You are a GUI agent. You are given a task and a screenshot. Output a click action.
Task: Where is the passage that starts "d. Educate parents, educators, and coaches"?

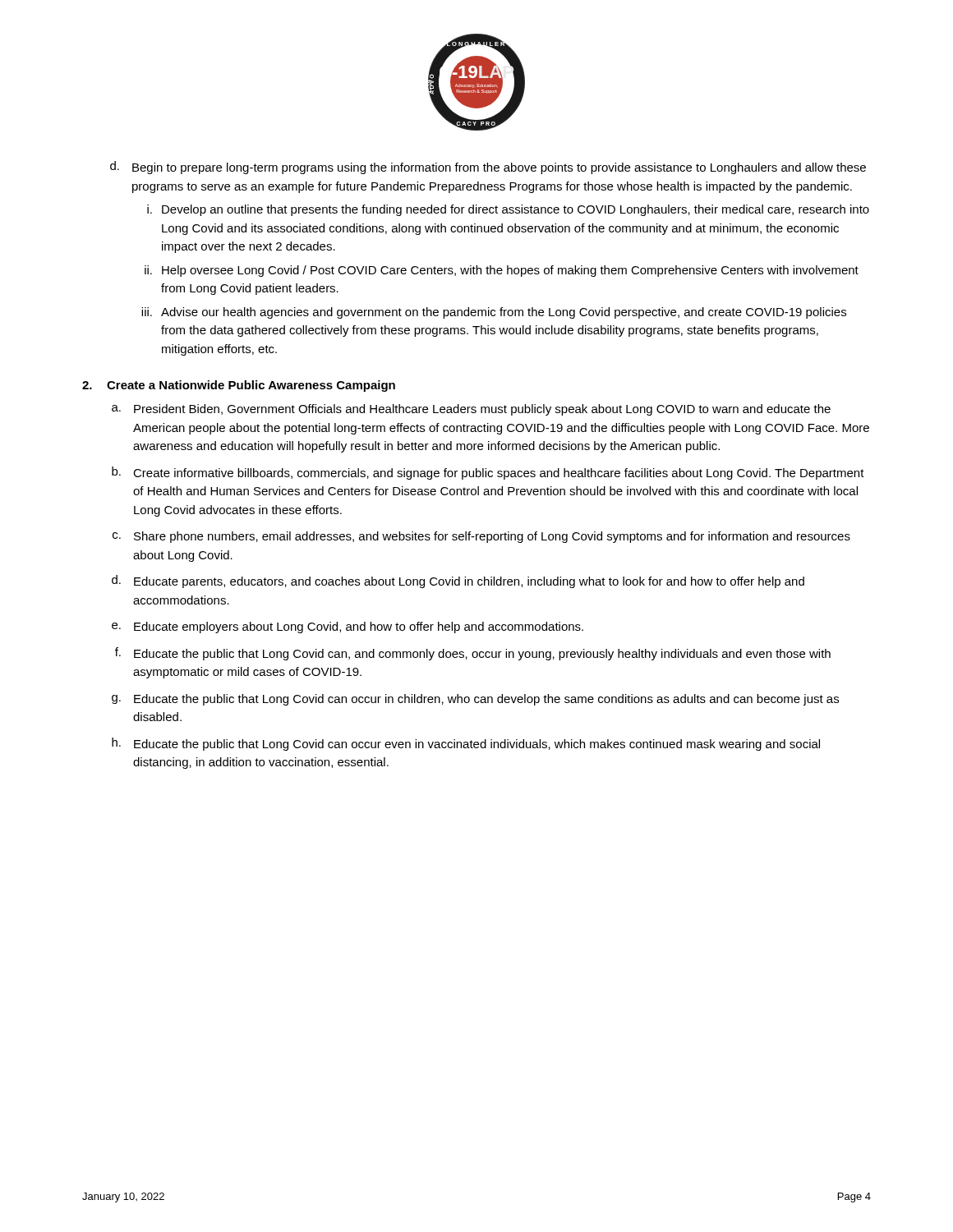(489, 591)
